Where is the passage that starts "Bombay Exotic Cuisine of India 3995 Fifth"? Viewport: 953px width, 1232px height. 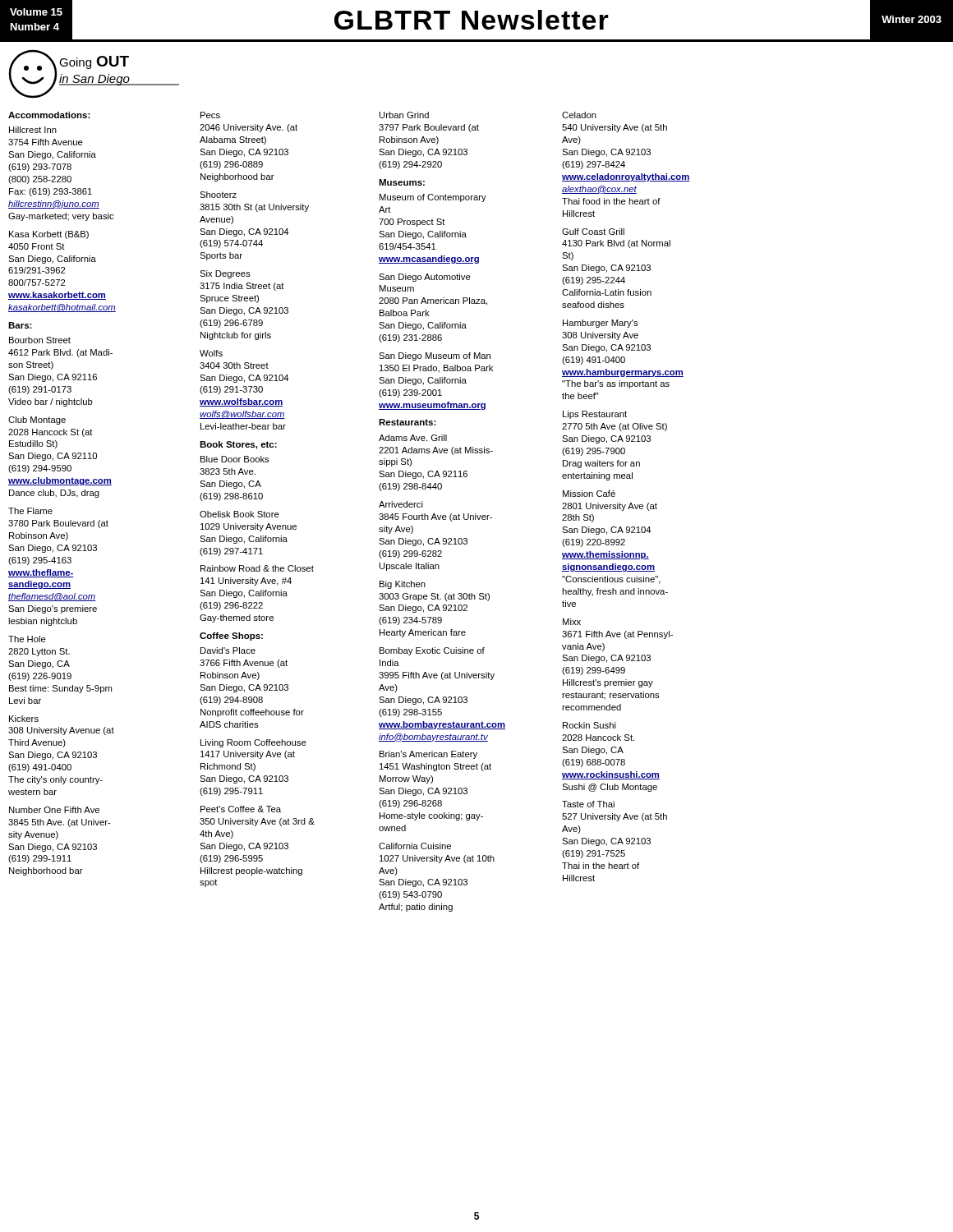[442, 693]
